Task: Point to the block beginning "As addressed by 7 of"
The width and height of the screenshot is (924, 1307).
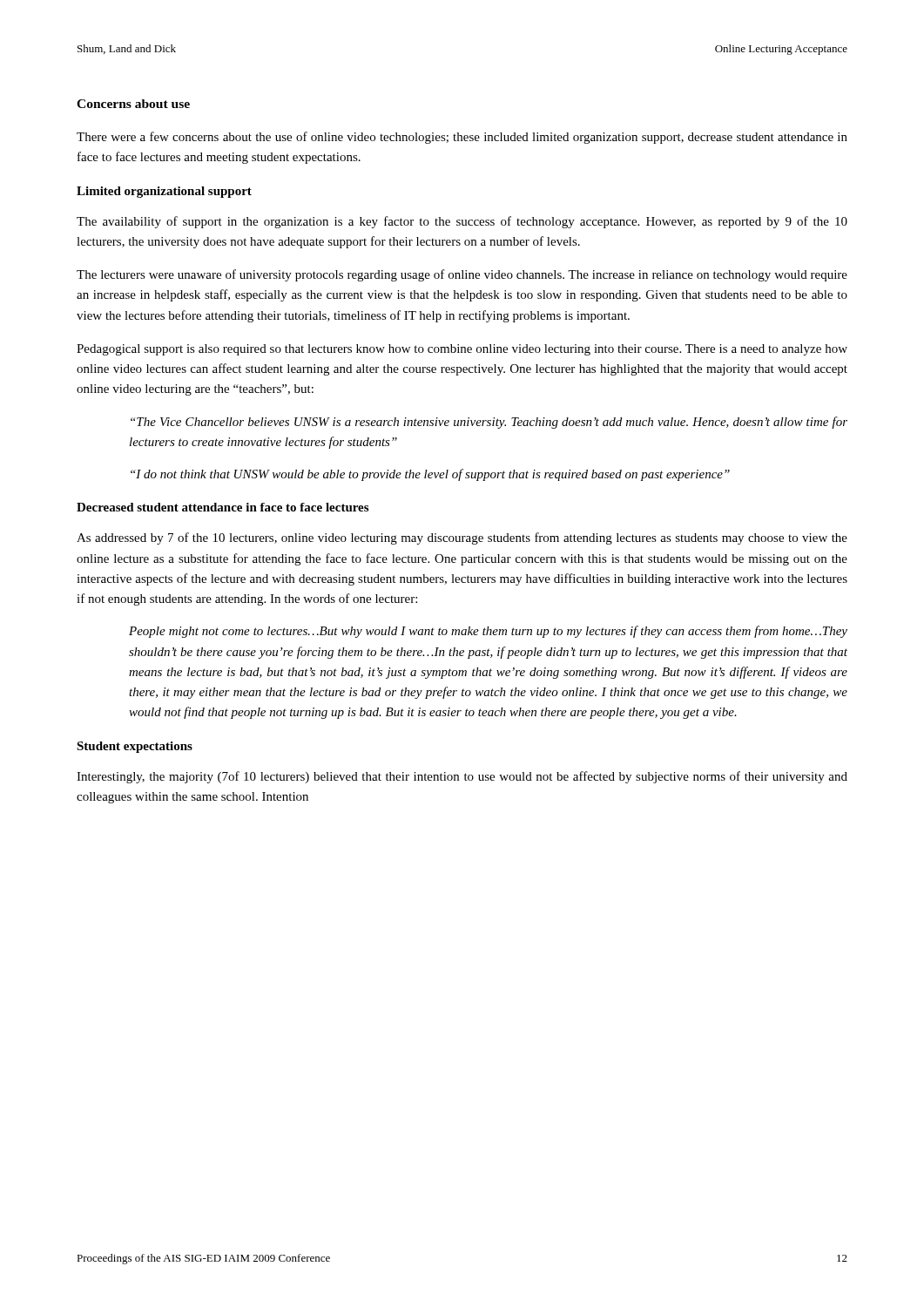Action: coord(462,569)
